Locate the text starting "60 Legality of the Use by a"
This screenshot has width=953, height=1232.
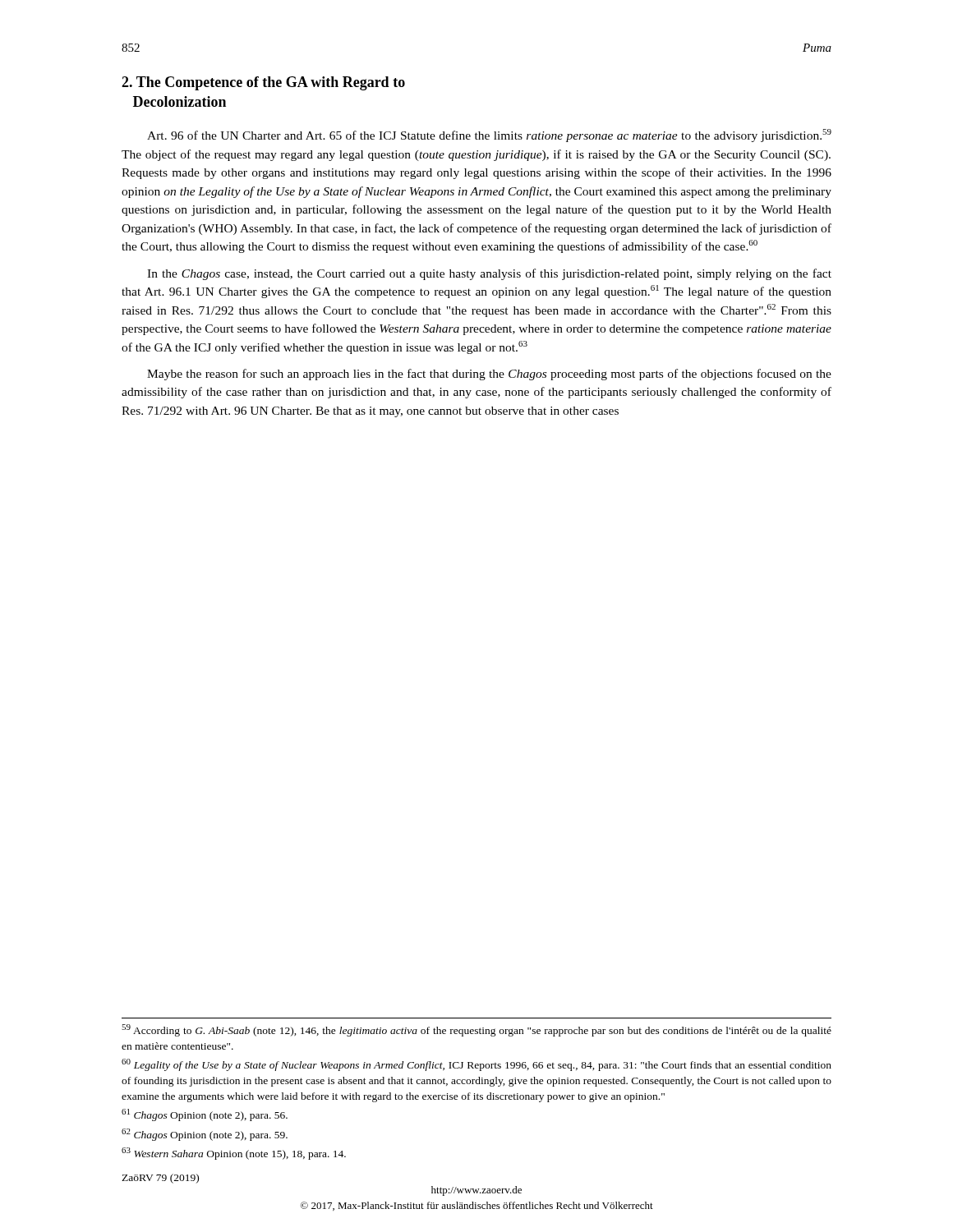pos(476,1080)
